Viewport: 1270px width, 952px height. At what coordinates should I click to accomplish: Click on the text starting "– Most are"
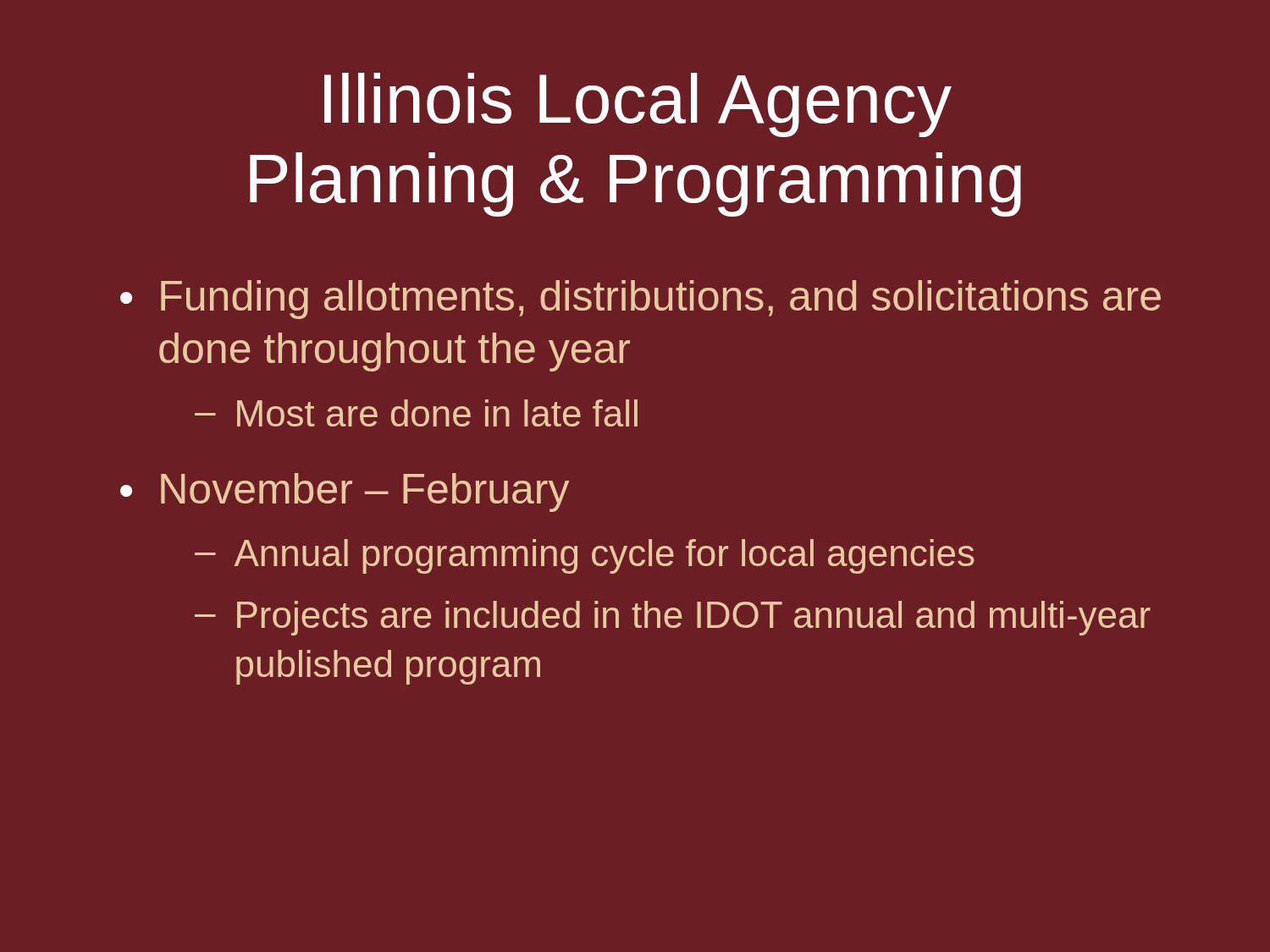(417, 413)
